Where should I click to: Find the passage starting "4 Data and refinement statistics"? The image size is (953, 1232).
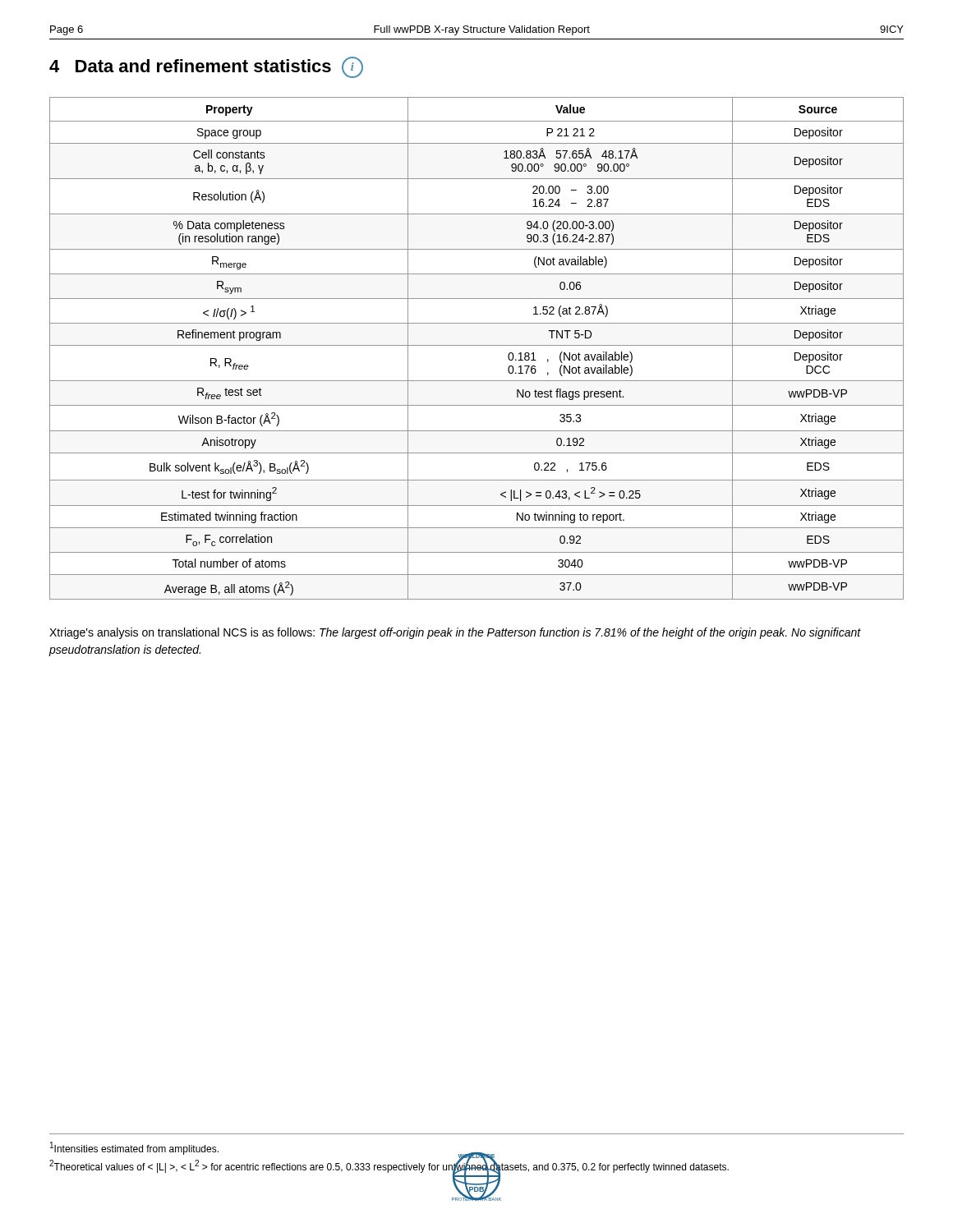pos(206,67)
